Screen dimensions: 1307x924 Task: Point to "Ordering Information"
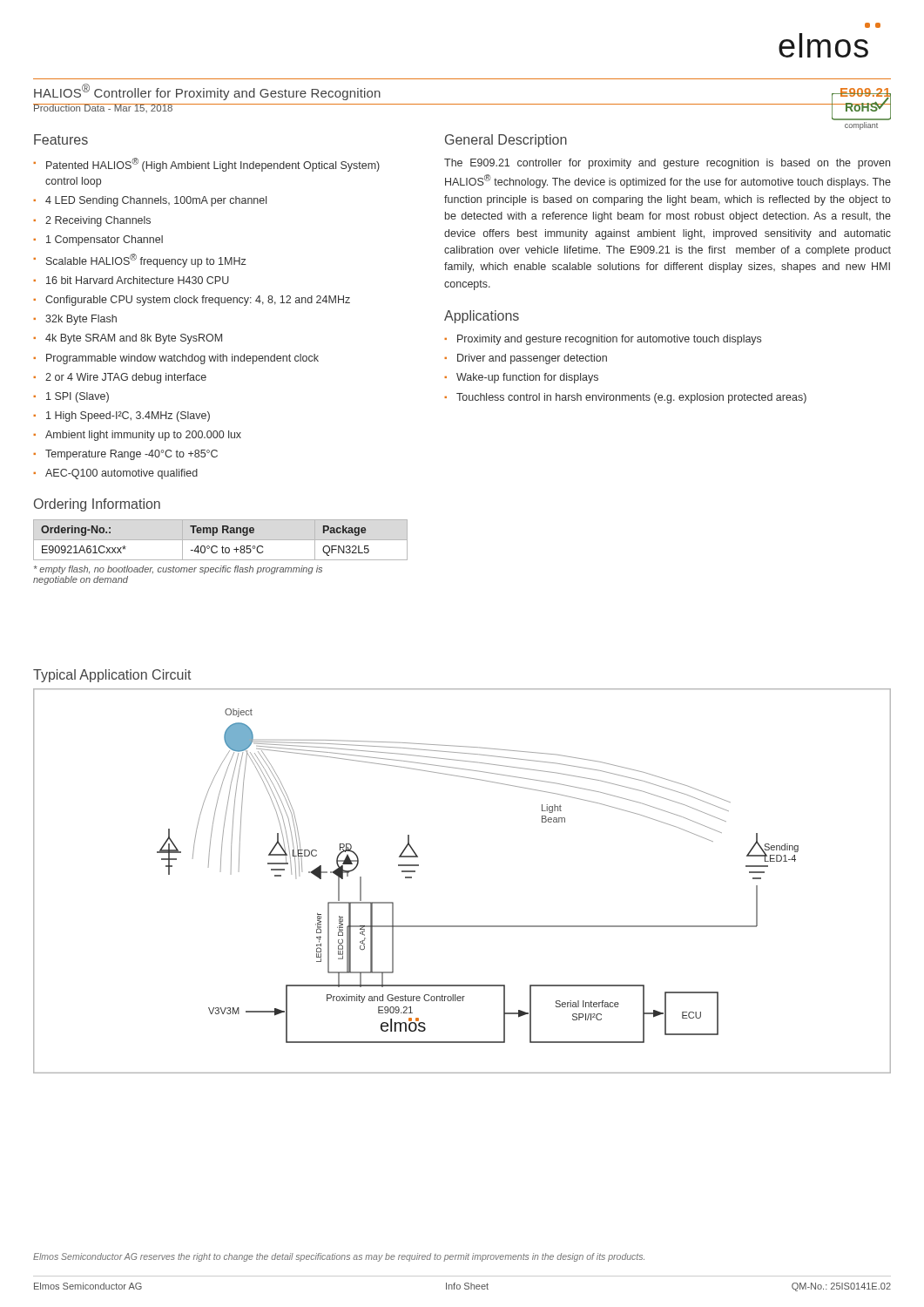click(97, 505)
